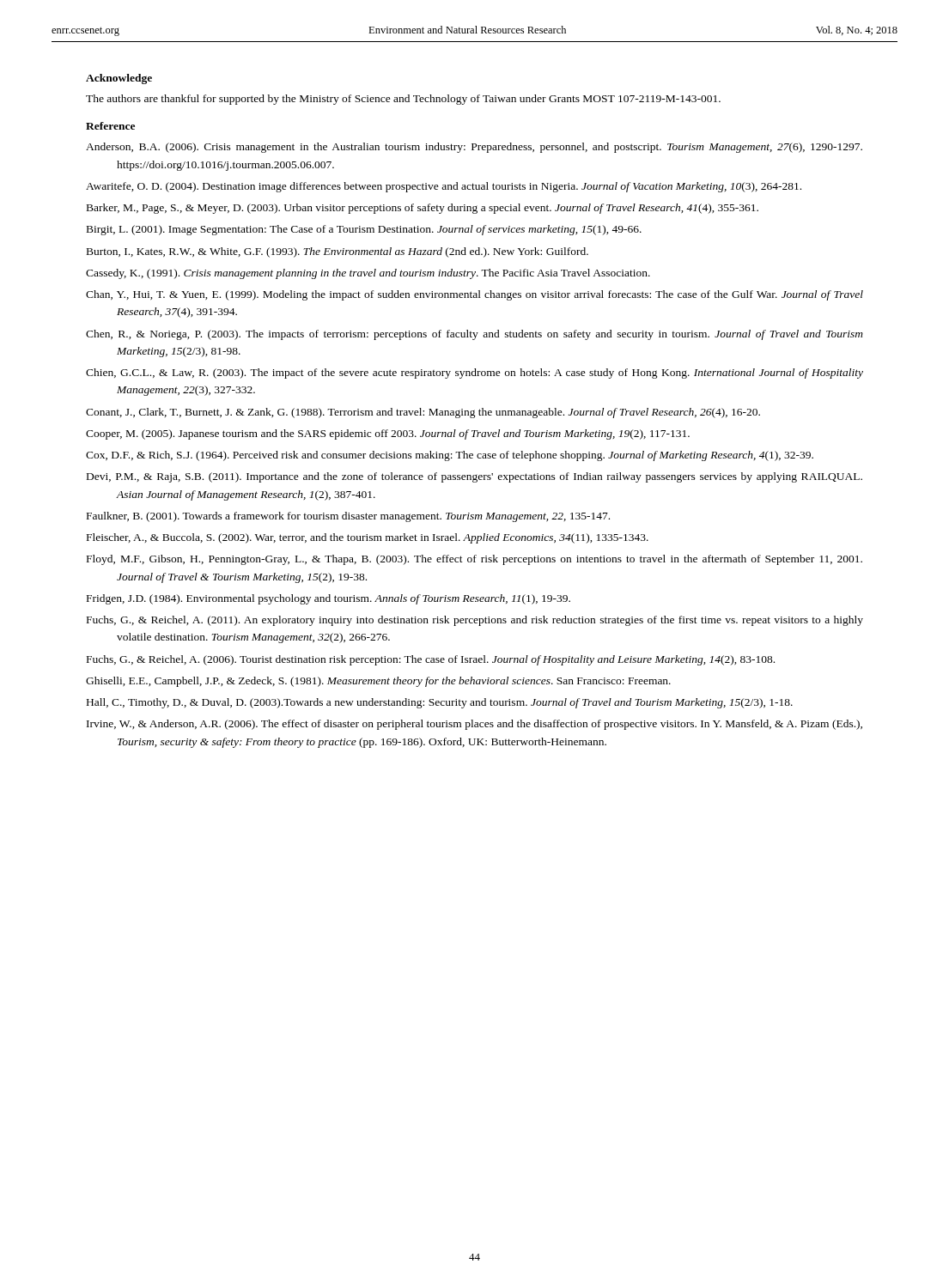Select the list item that reads "Cox, D.F., & Rich, S.J. (1964). Perceived"
This screenshot has height=1288, width=949.
[x=450, y=455]
